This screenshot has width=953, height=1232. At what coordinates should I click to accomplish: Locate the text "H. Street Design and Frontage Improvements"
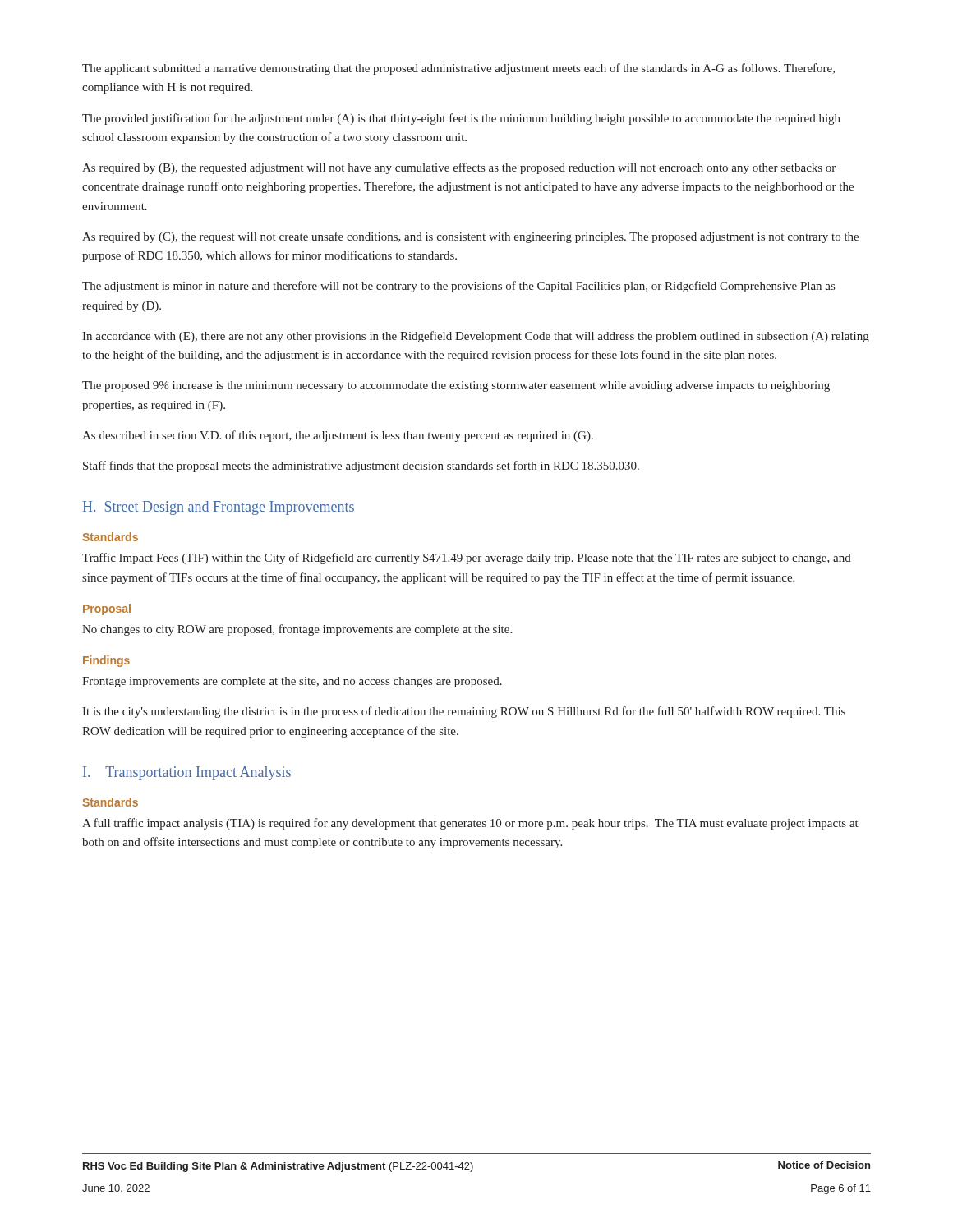(x=218, y=507)
